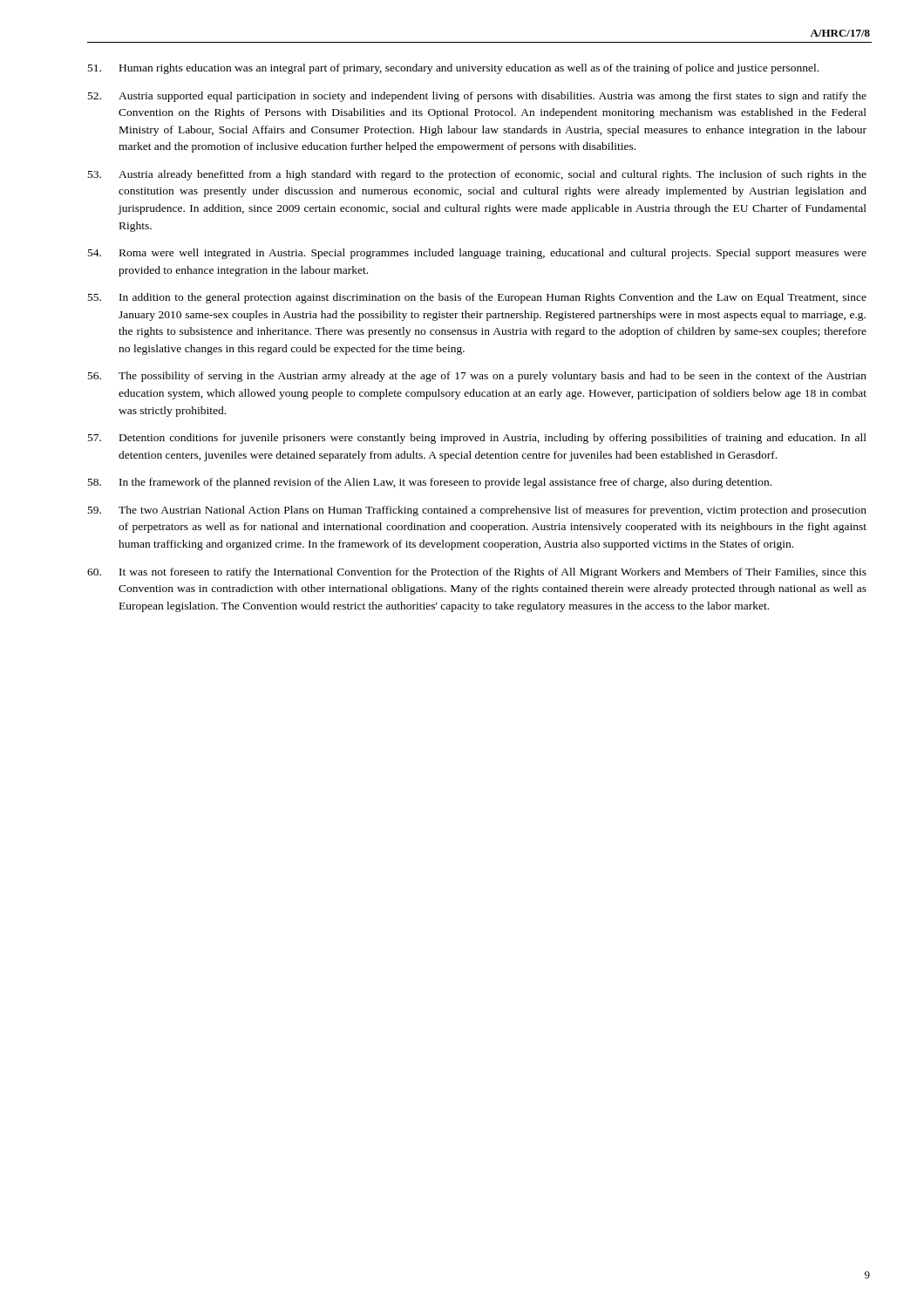Select the text block with the text "Austria already benefitted from a"
This screenshot has height=1308, width=924.
coord(477,200)
